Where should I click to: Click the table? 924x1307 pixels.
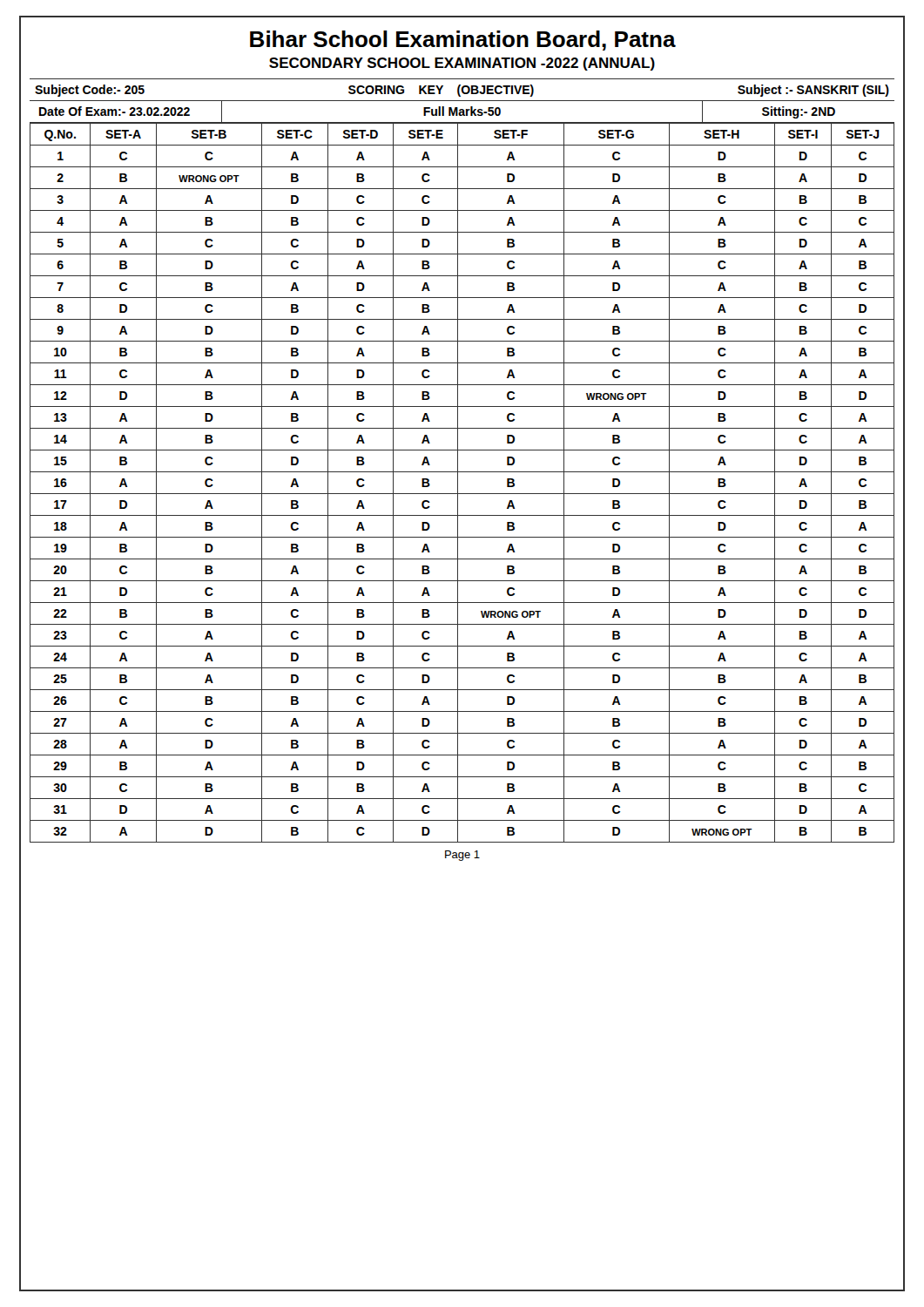pos(462,483)
